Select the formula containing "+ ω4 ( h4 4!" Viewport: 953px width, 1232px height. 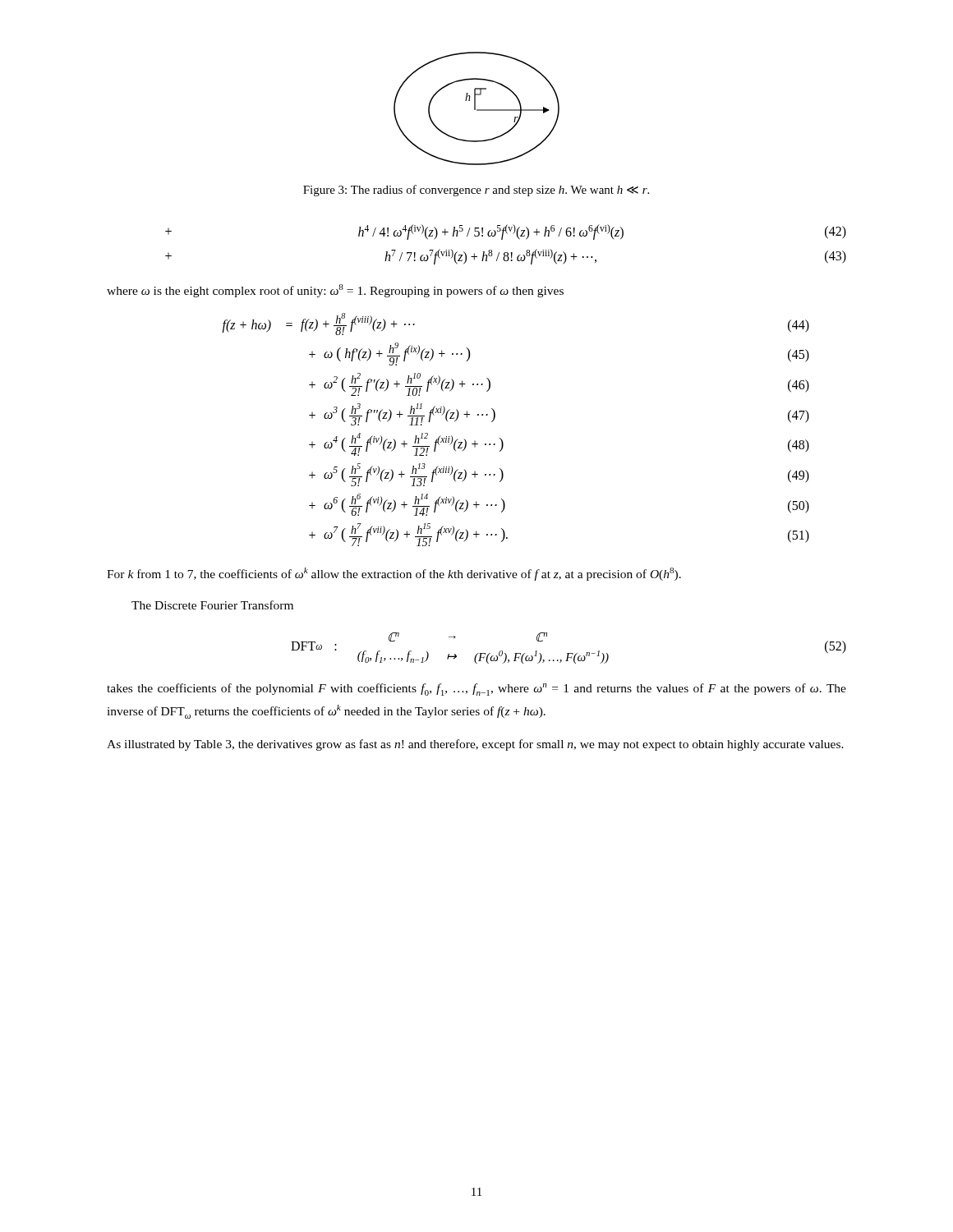click(421, 446)
